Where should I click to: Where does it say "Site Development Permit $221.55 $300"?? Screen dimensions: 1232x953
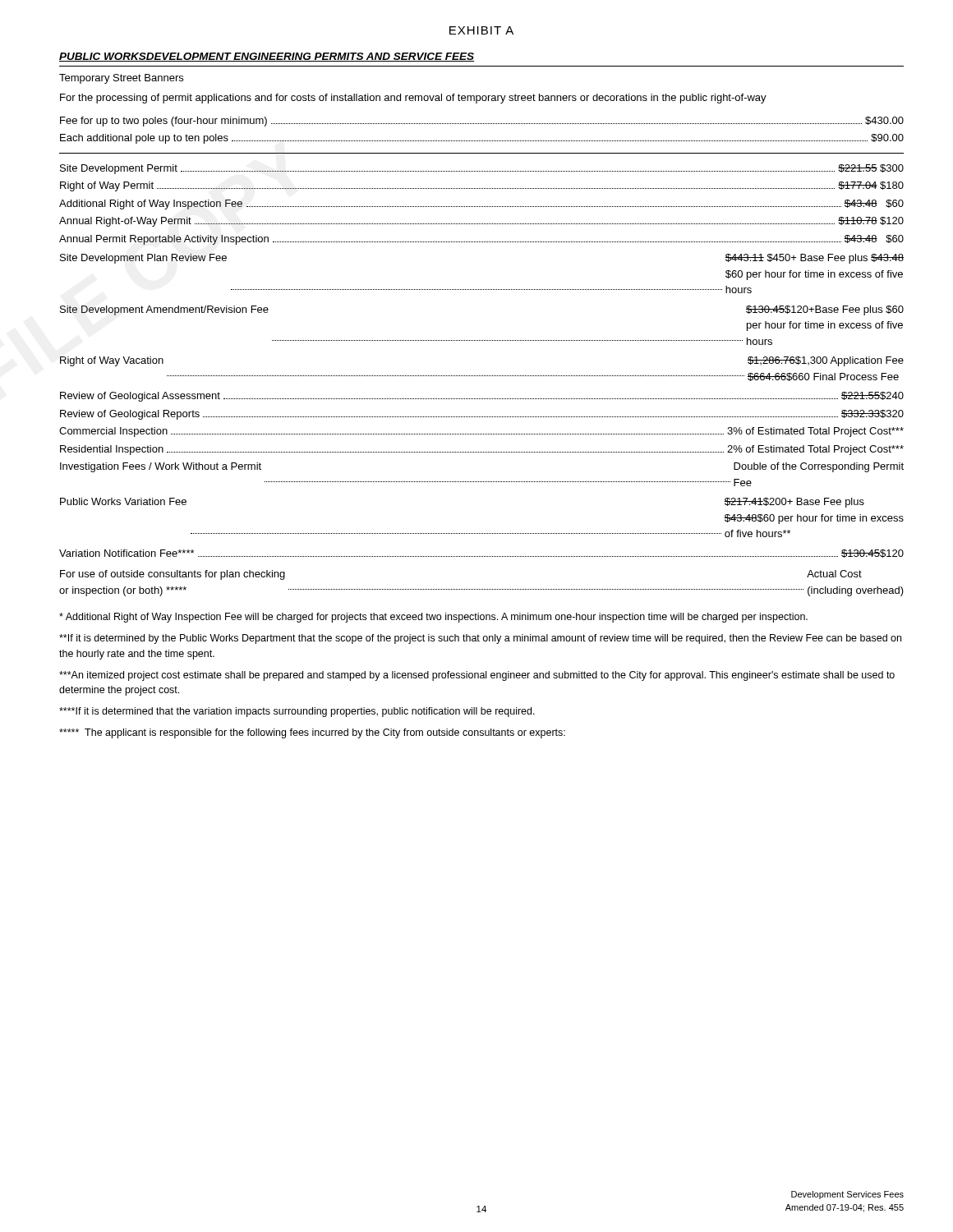481,168
